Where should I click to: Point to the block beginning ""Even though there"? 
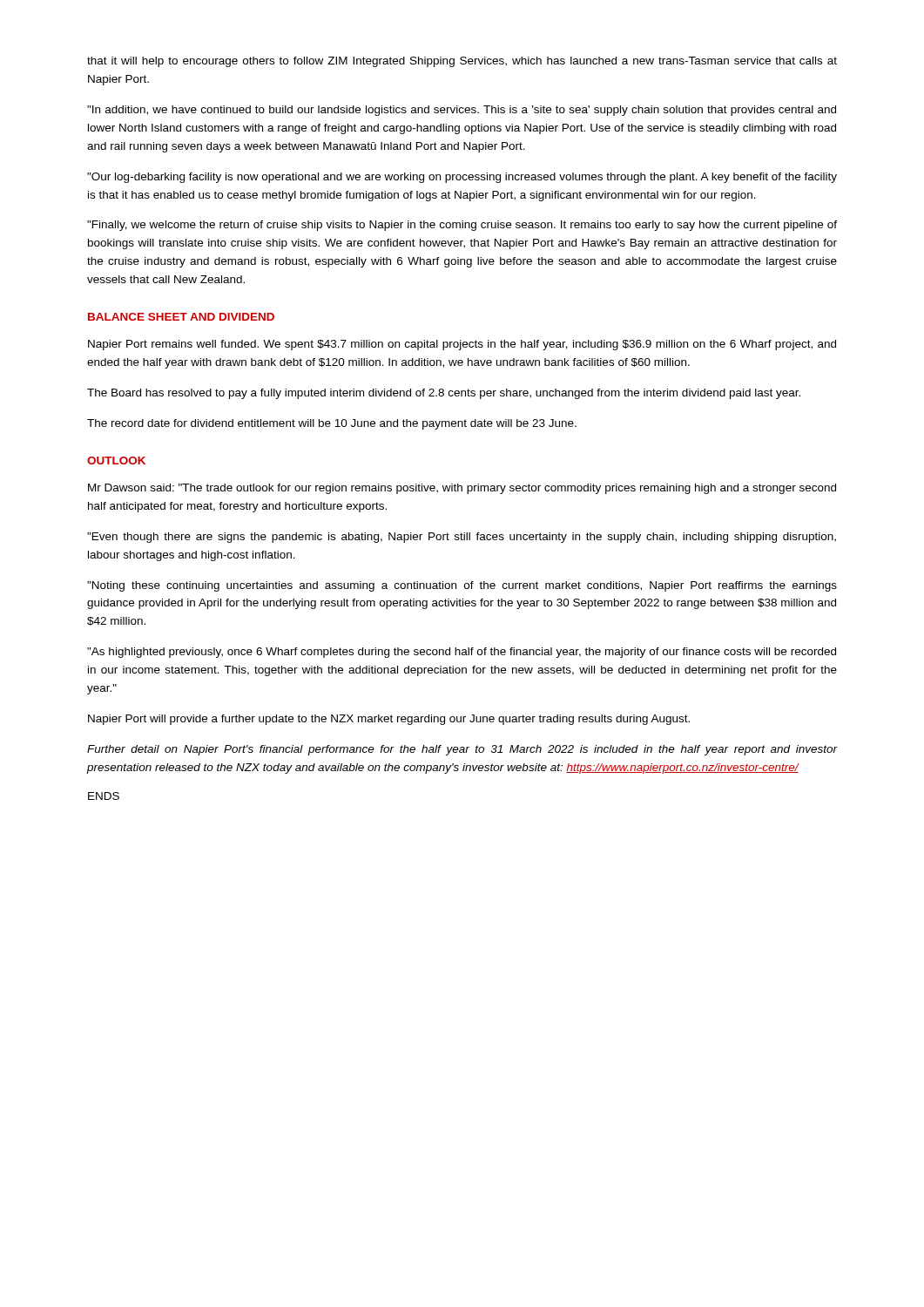coord(462,545)
